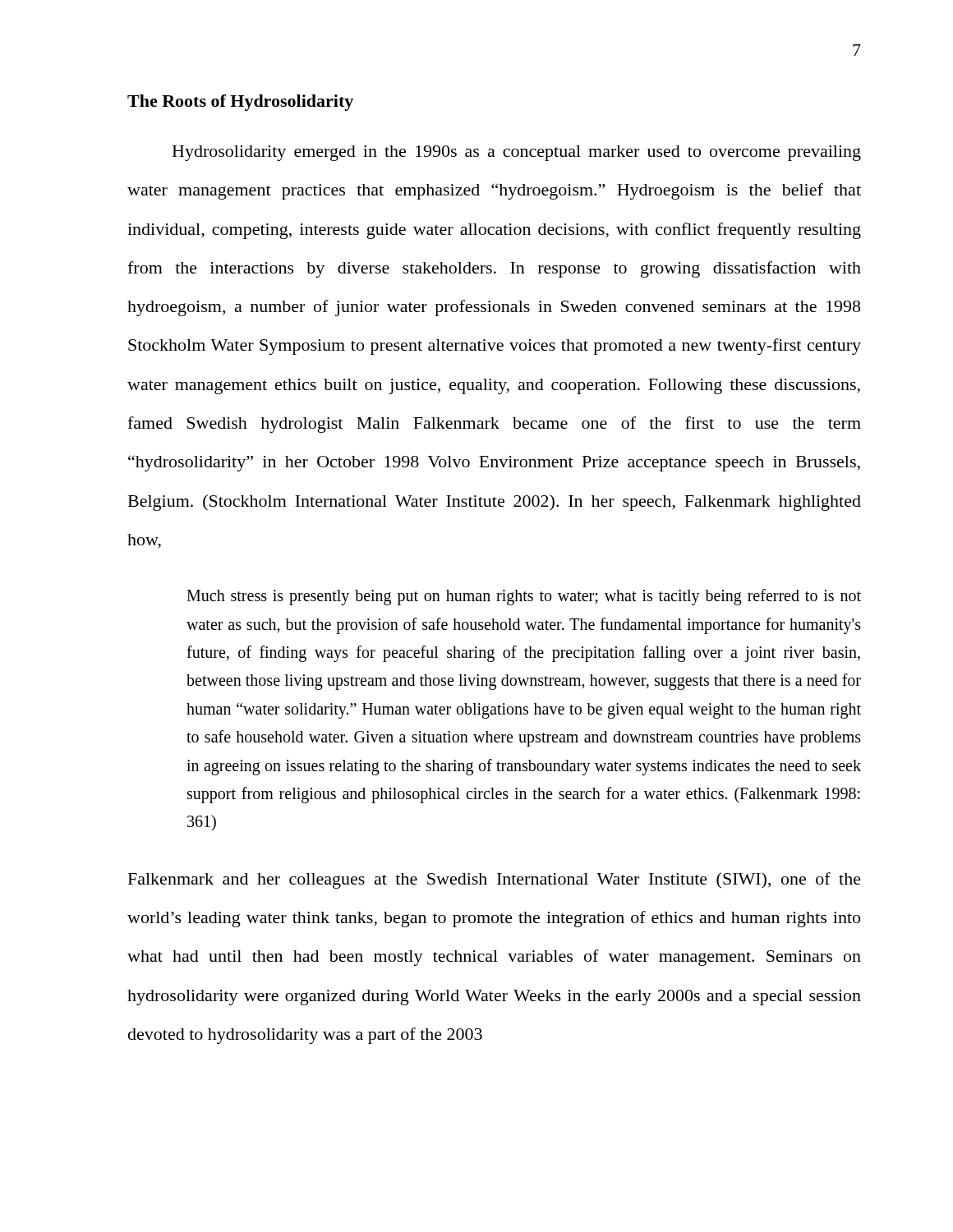
Task: Click on the section header that reads "The Roots of Hydrosolidarity"
Action: [x=240, y=101]
